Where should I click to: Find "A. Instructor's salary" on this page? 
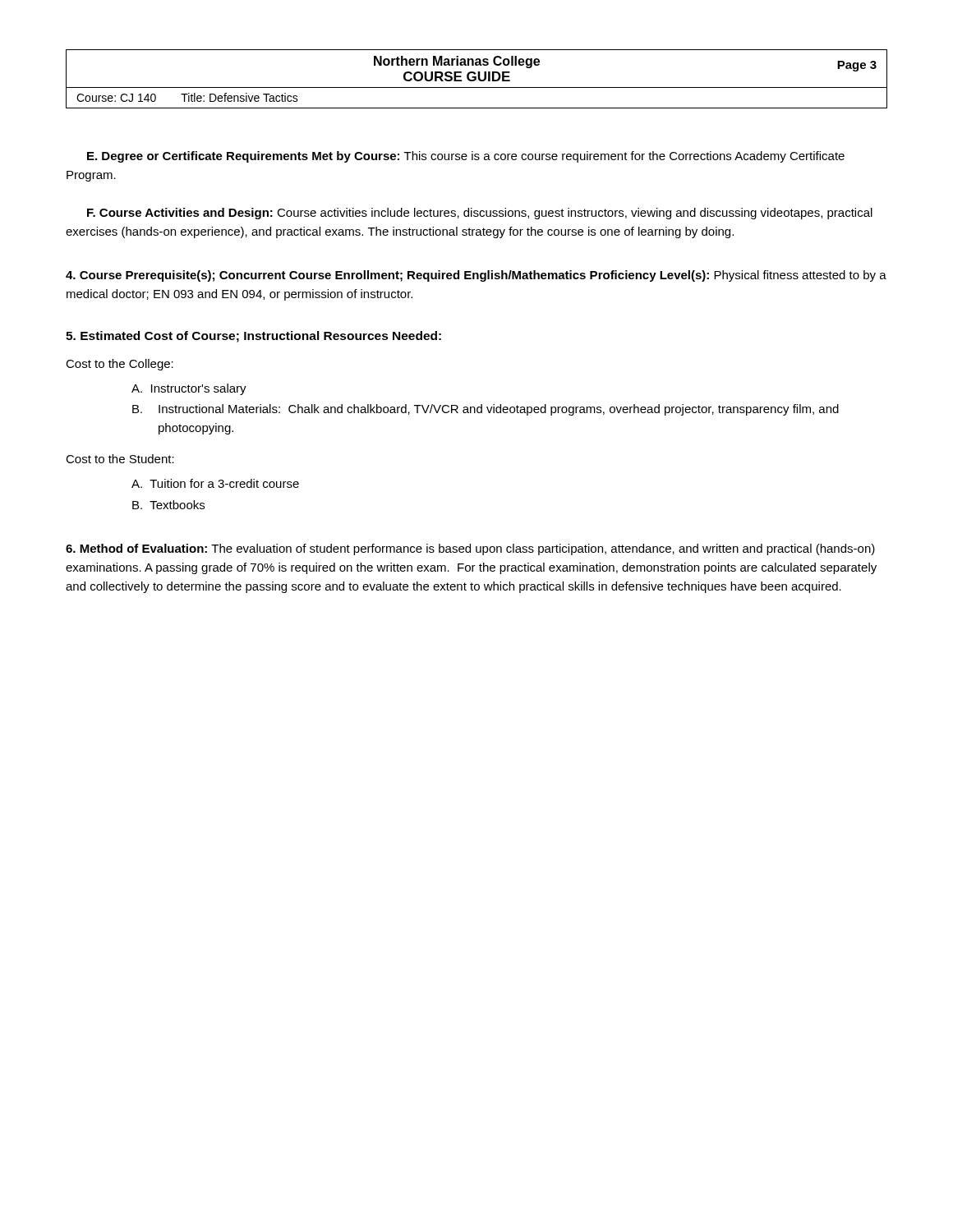[189, 388]
